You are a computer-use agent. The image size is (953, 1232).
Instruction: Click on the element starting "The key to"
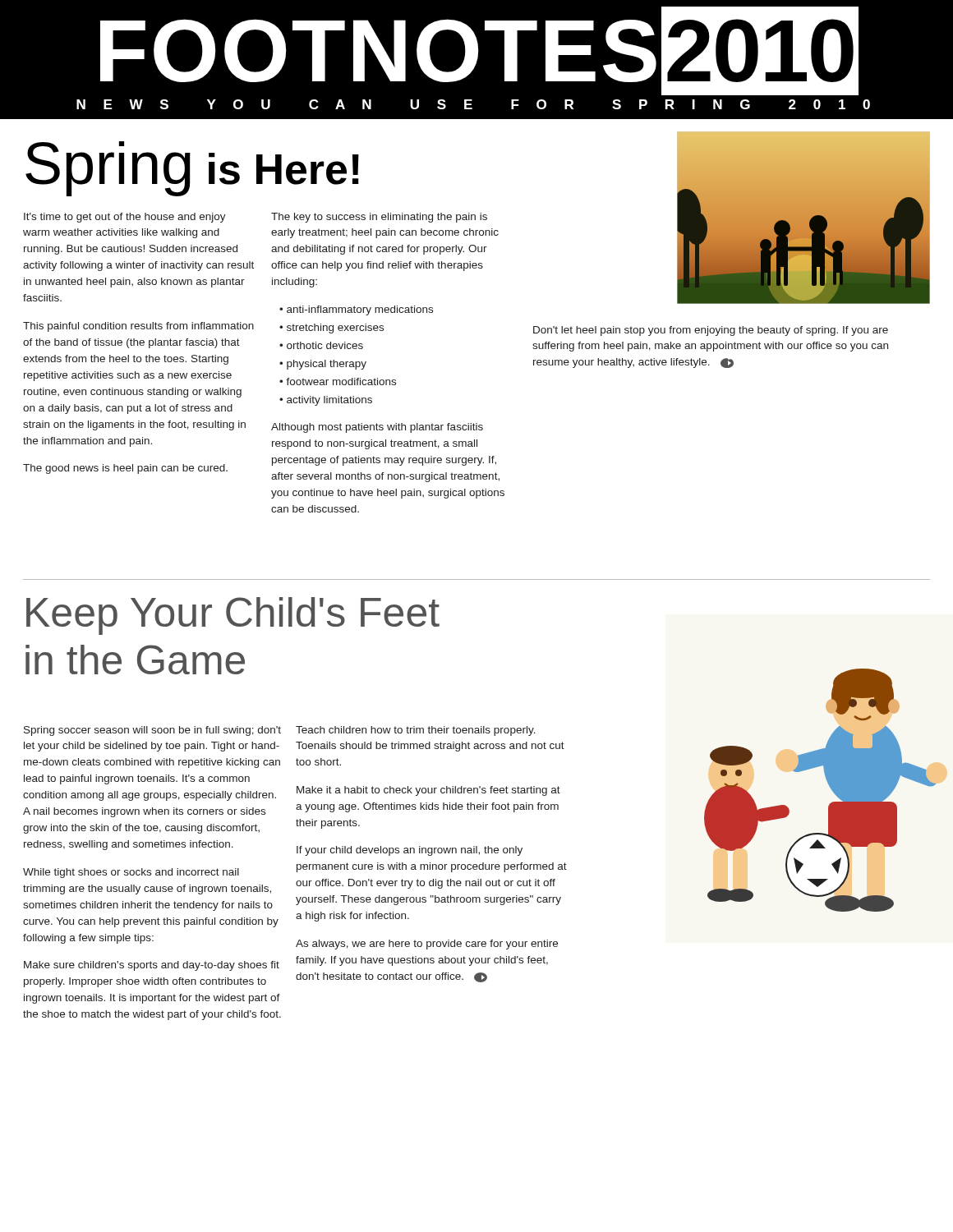[x=392, y=249]
